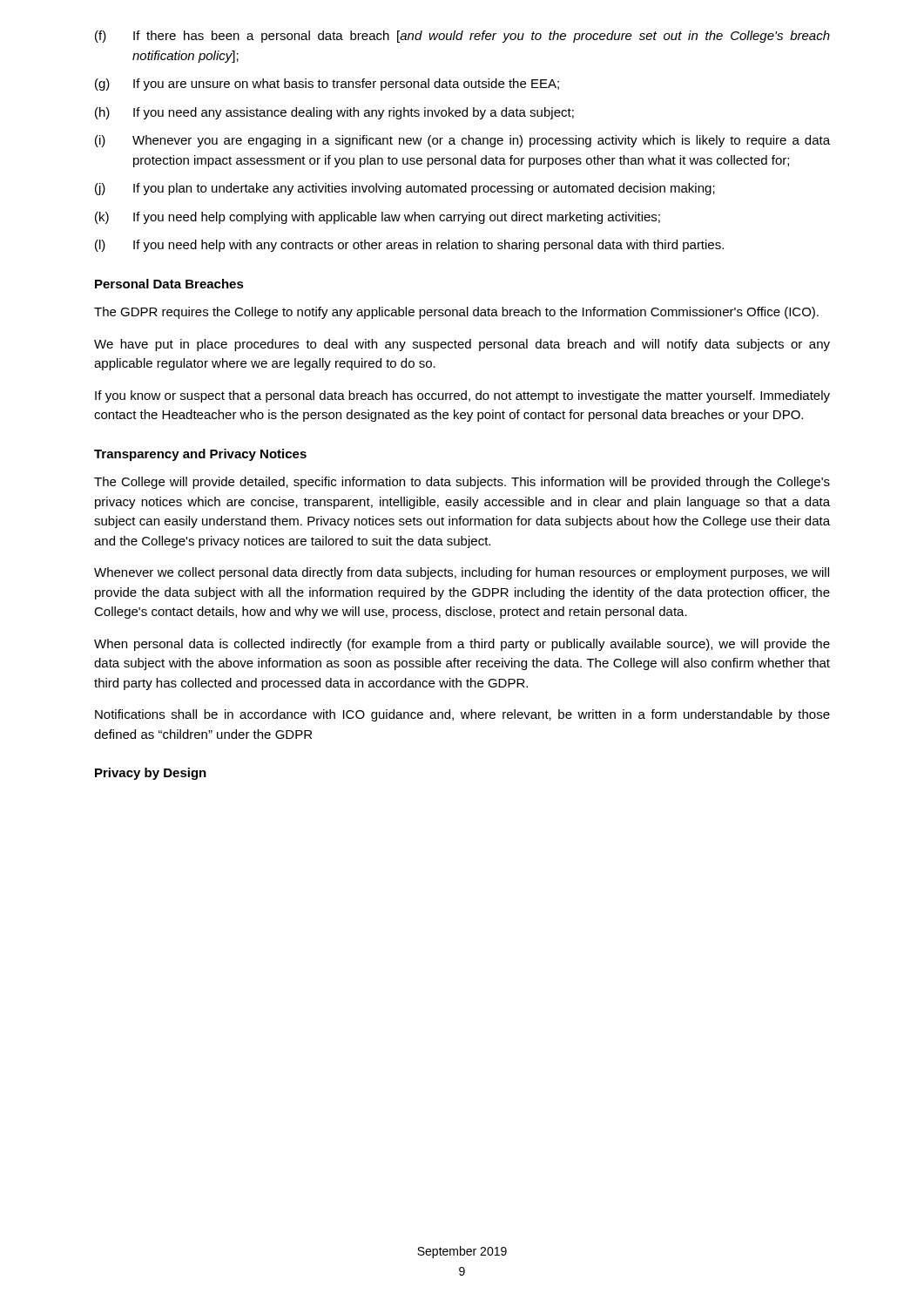Where is the passage that starts "The College will provide"?

tap(462, 511)
